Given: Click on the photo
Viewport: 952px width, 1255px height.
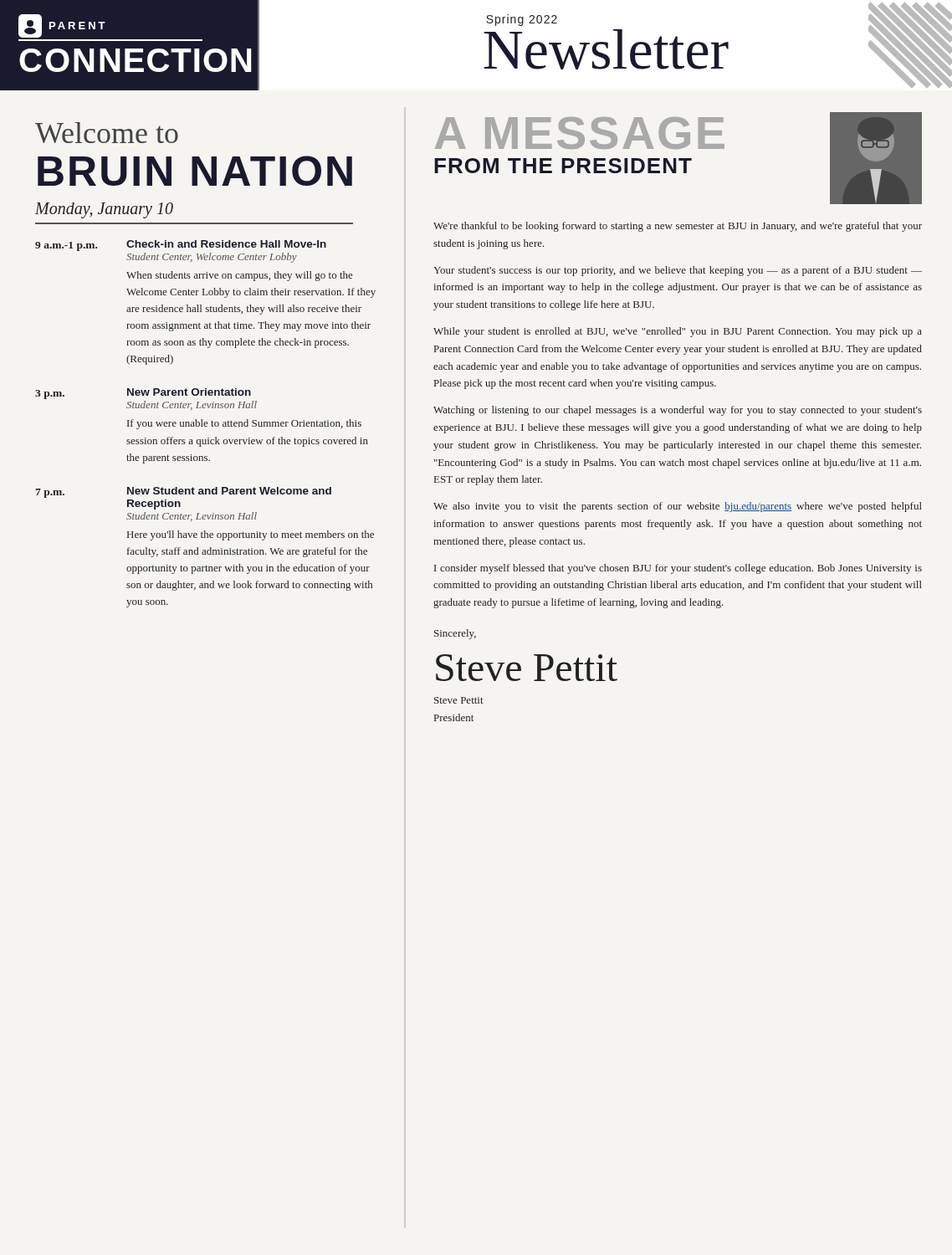Looking at the screenshot, I should (x=876, y=158).
